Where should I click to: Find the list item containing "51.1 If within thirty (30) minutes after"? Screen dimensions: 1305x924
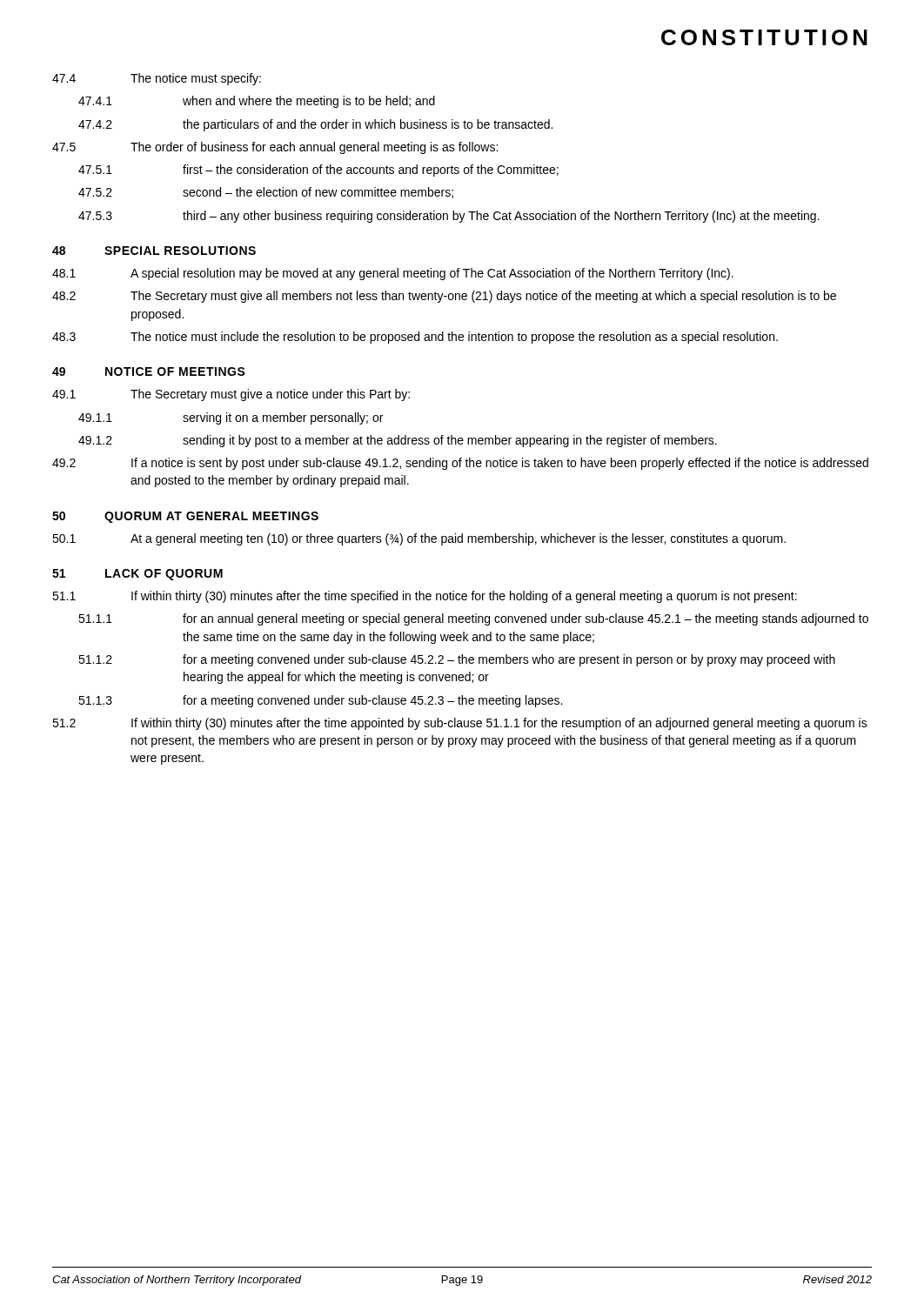[x=462, y=596]
